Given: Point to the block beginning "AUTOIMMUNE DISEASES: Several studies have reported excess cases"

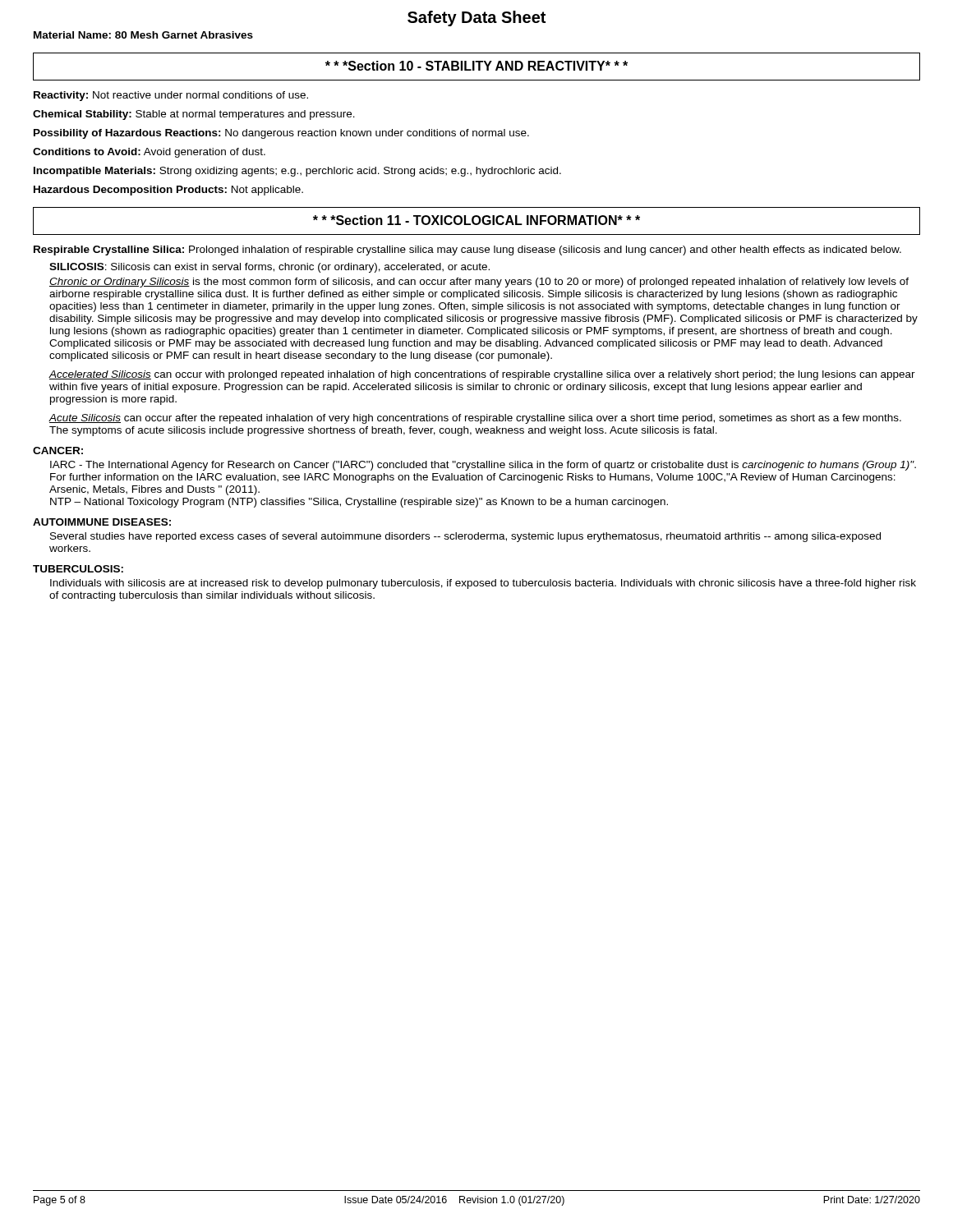Looking at the screenshot, I should coord(476,535).
